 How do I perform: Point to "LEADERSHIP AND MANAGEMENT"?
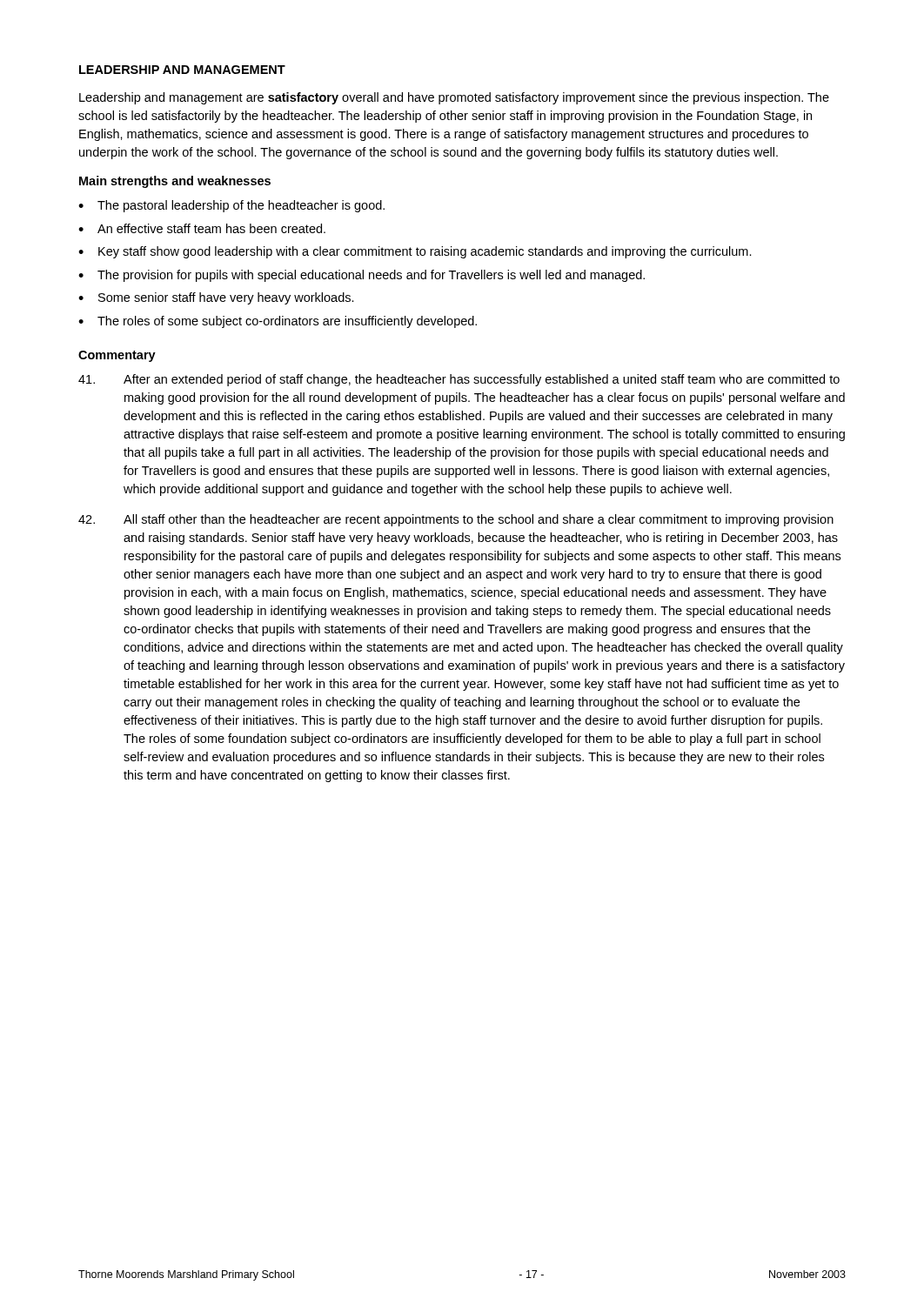tap(182, 70)
